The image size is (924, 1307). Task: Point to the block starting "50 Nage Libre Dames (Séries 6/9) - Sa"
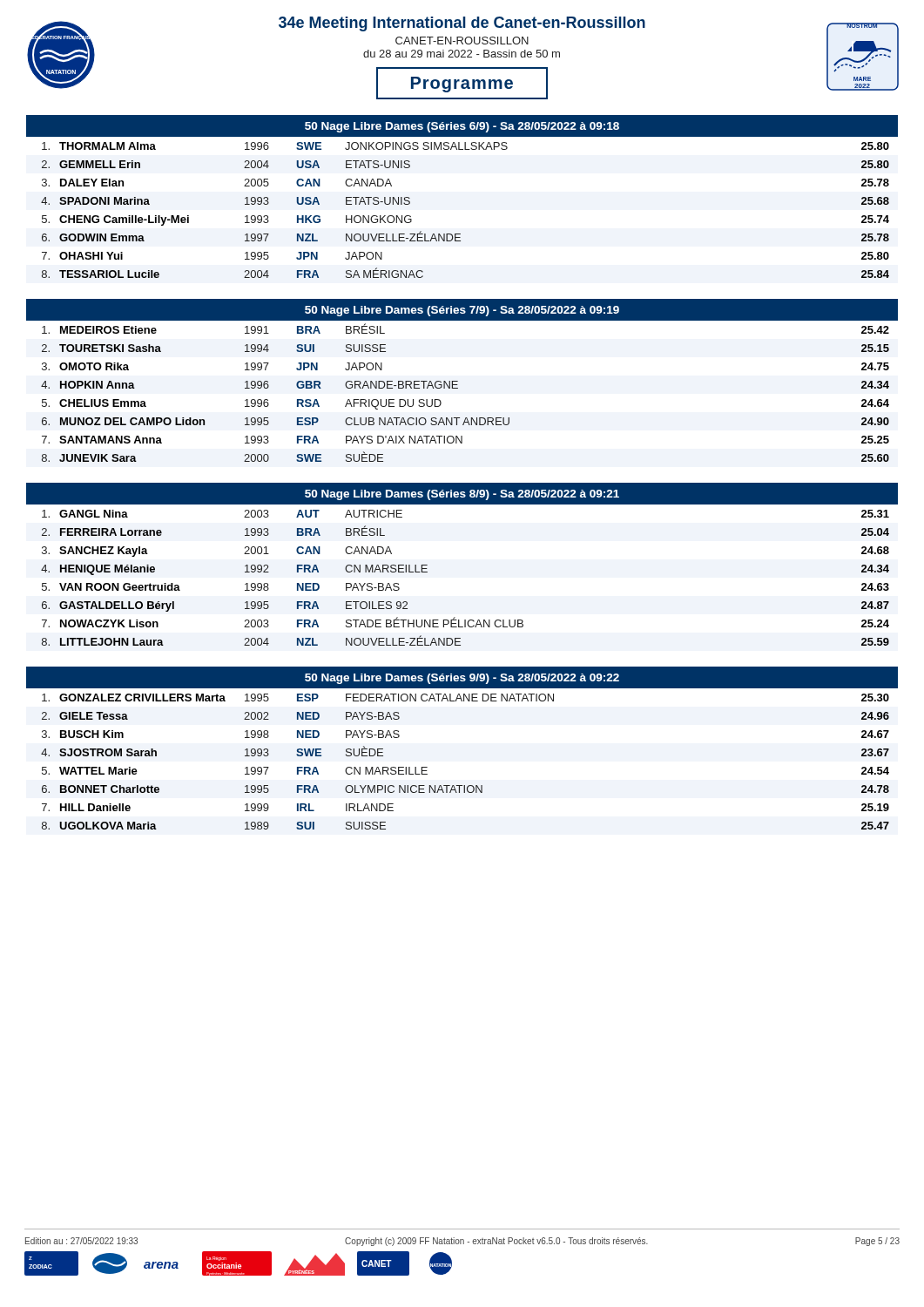(x=462, y=126)
